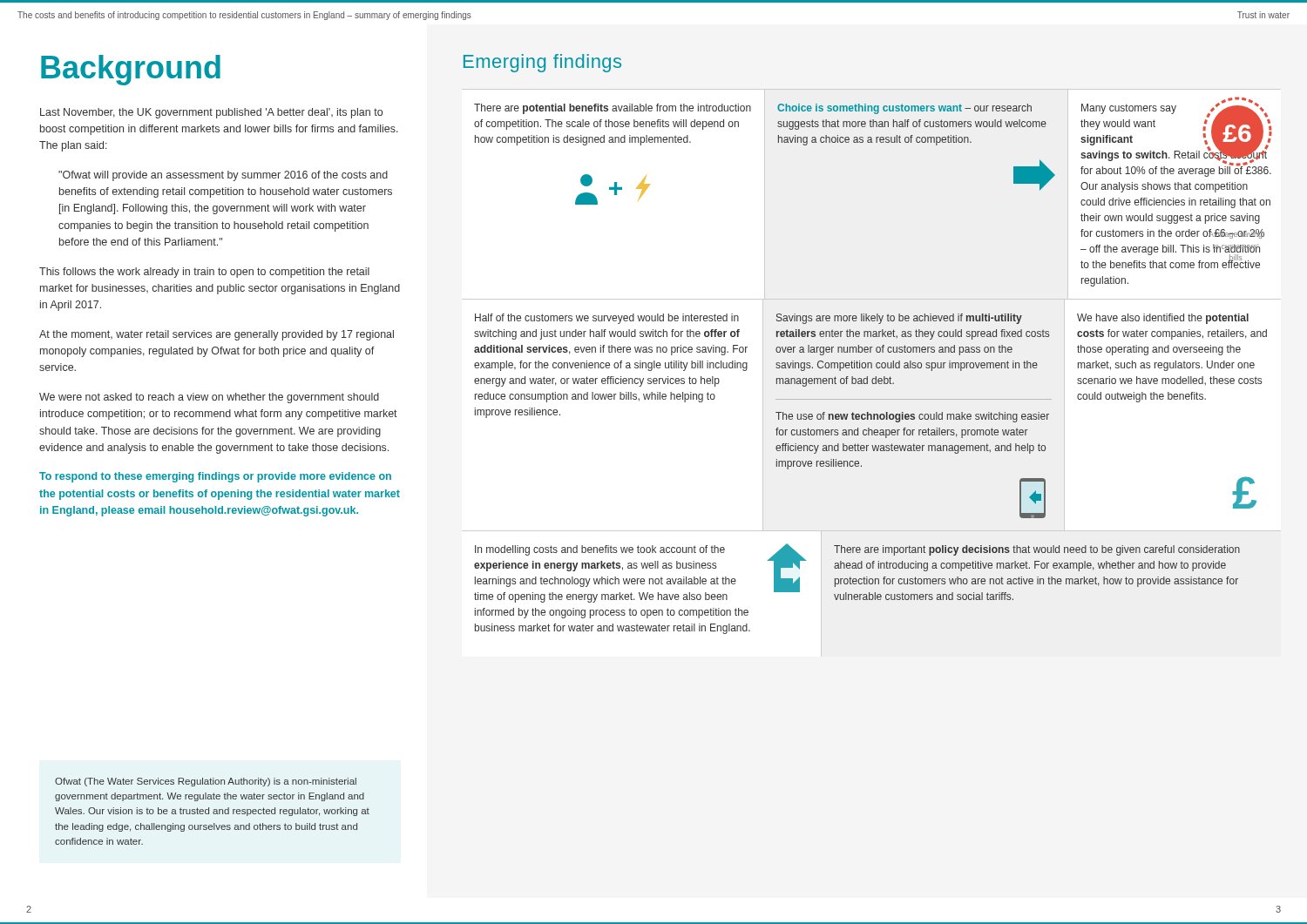This screenshot has width=1307, height=924.
Task: Locate the block of text that opens with "We were not asked to"
Action: click(218, 422)
